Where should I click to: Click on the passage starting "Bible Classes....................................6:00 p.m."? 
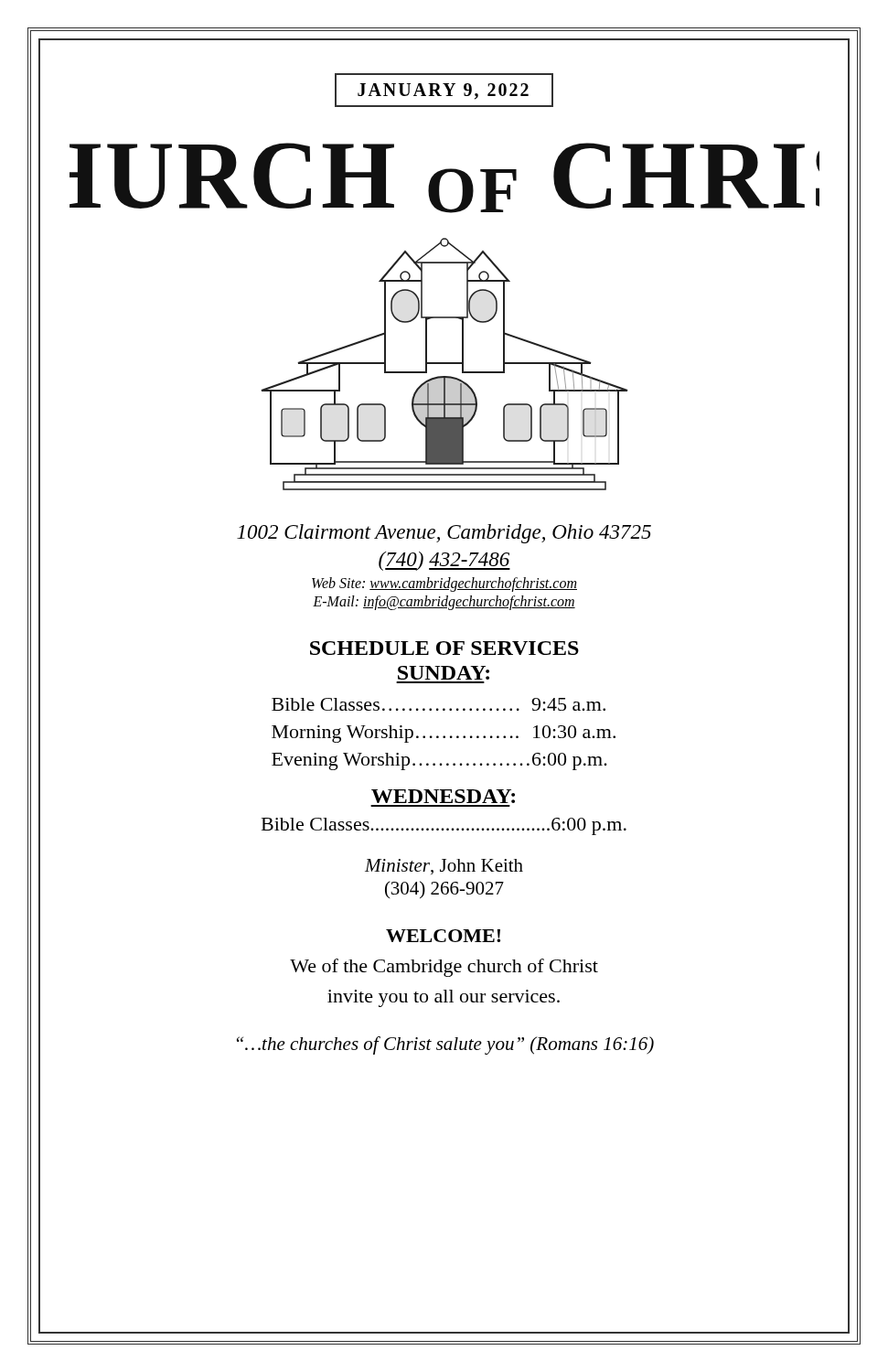tap(444, 823)
